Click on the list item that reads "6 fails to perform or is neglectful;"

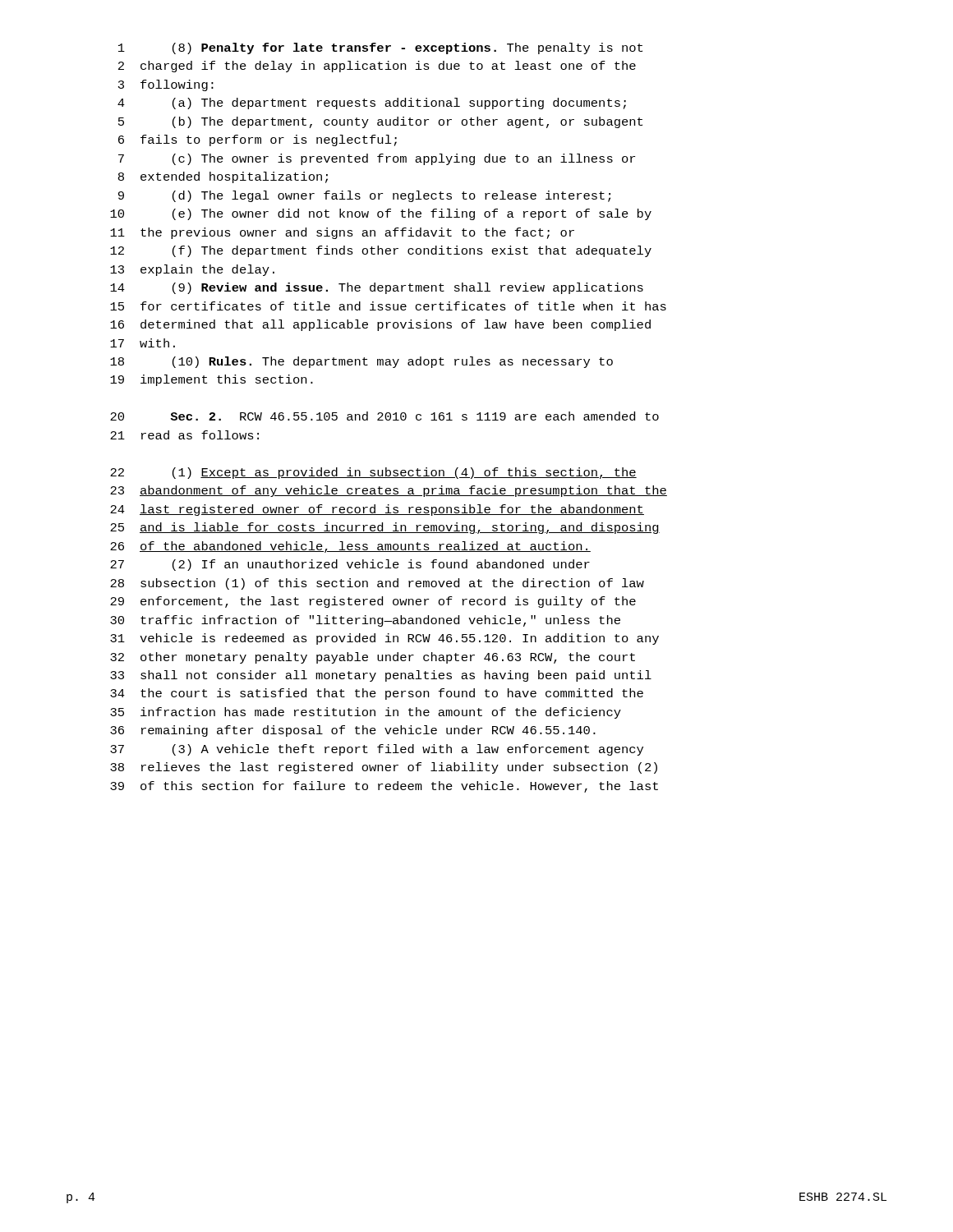258,140
